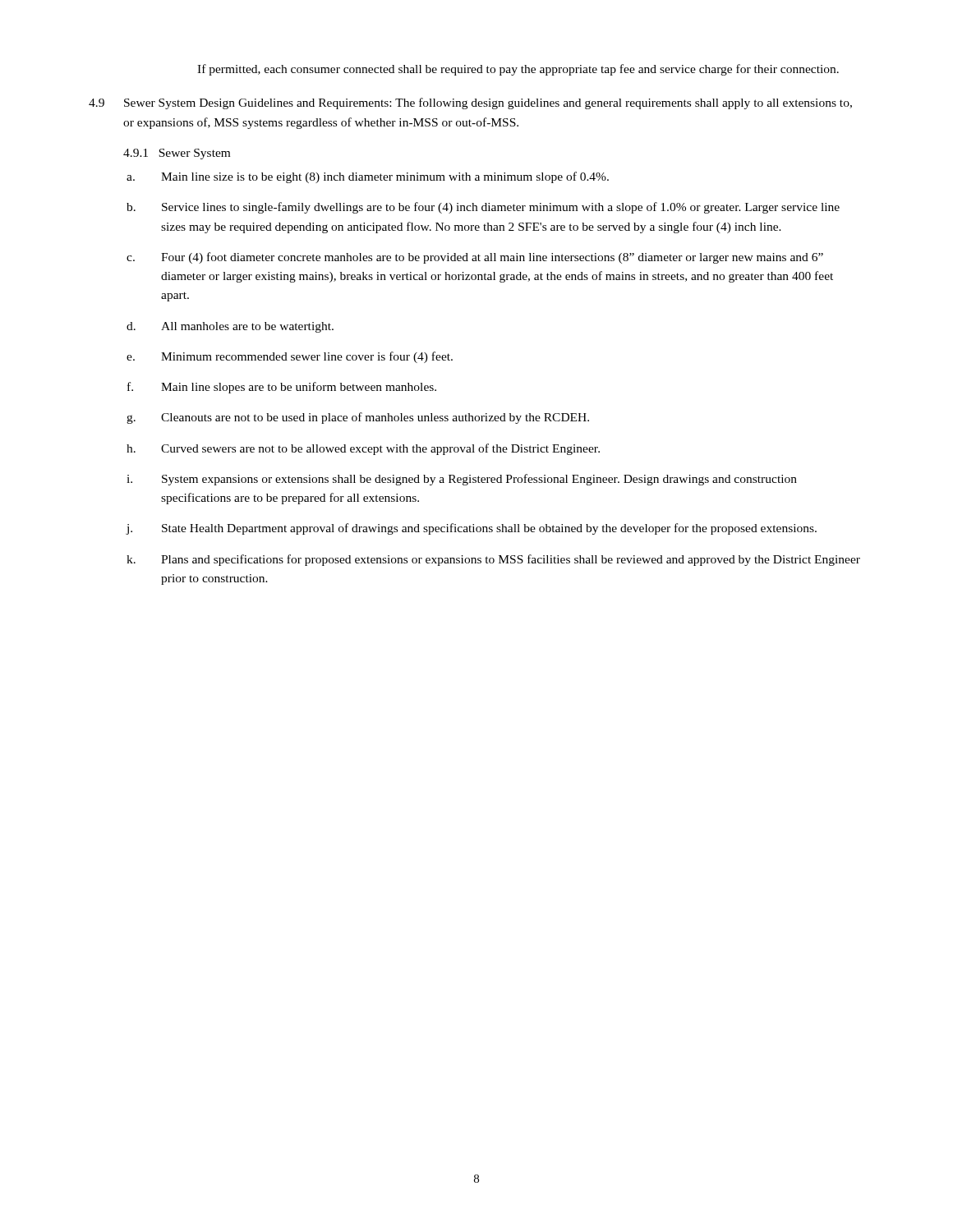This screenshot has width=953, height=1232.
Task: Locate the region starting "i. System expansions or extensions shall be designed"
Action: tap(494, 488)
